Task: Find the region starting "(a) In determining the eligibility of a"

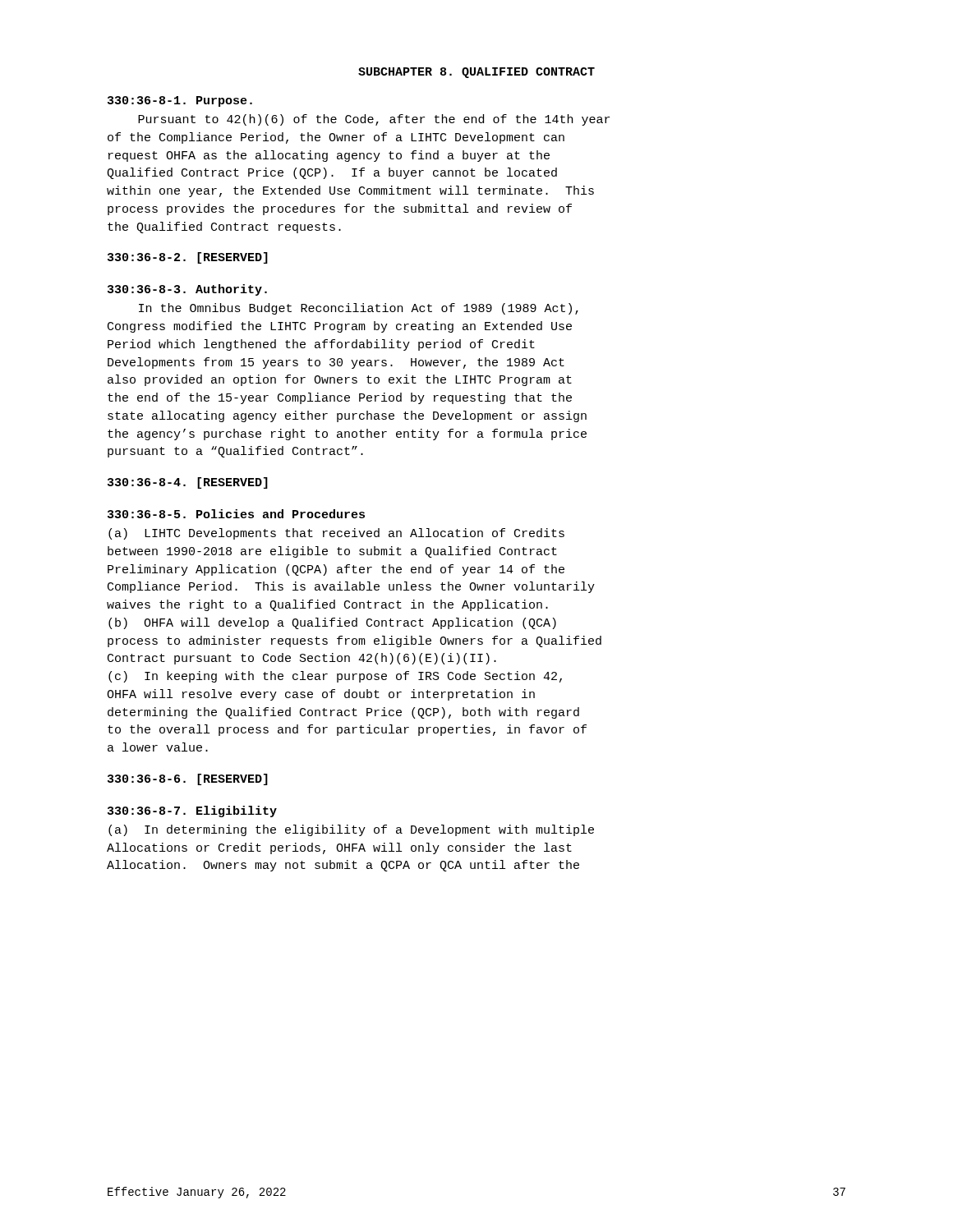Action: pyautogui.click(x=351, y=848)
